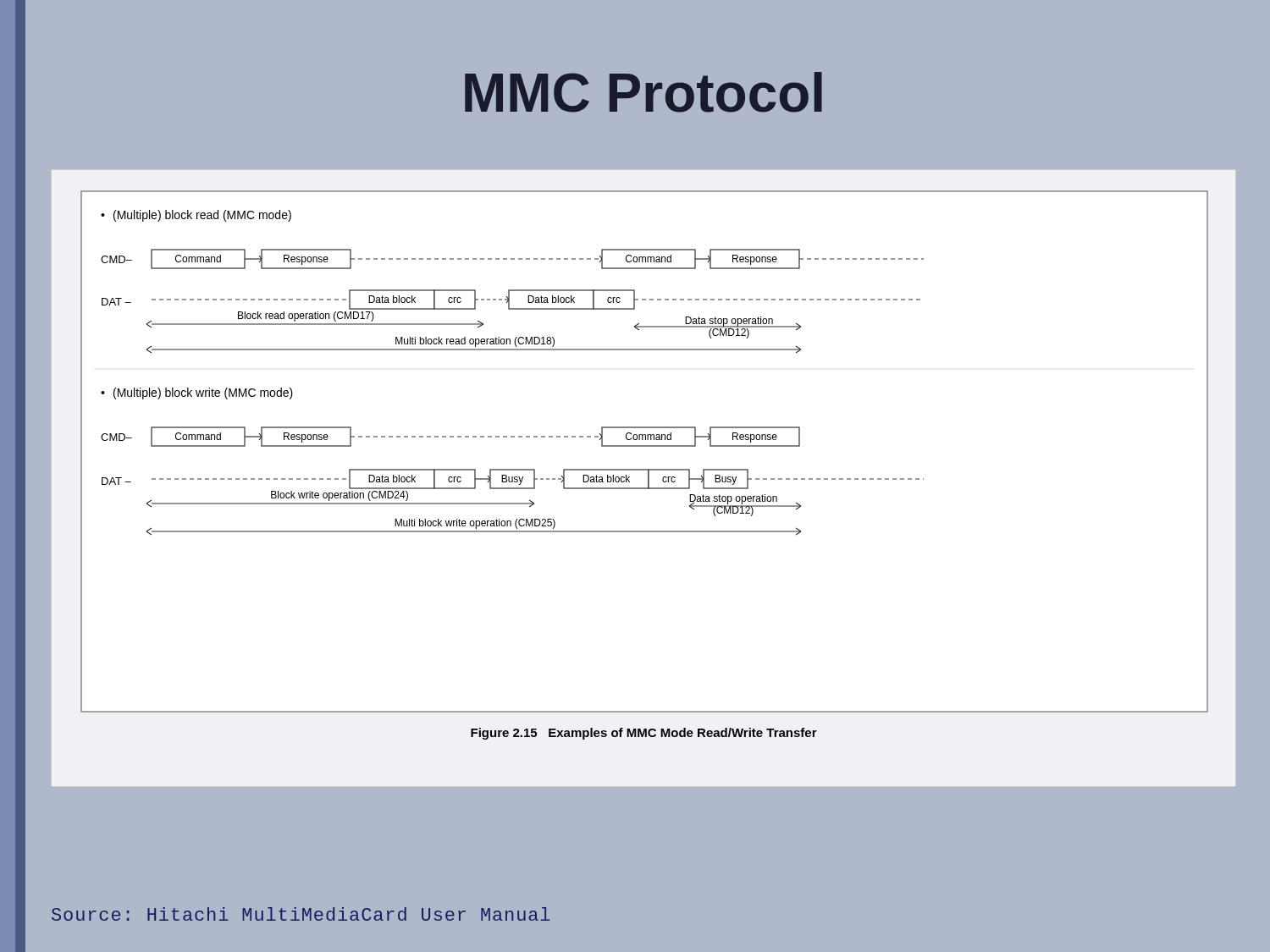Select the text containing "Source: Hitachi MultiMediaCard User Manual"
The image size is (1270, 952).
point(301,916)
